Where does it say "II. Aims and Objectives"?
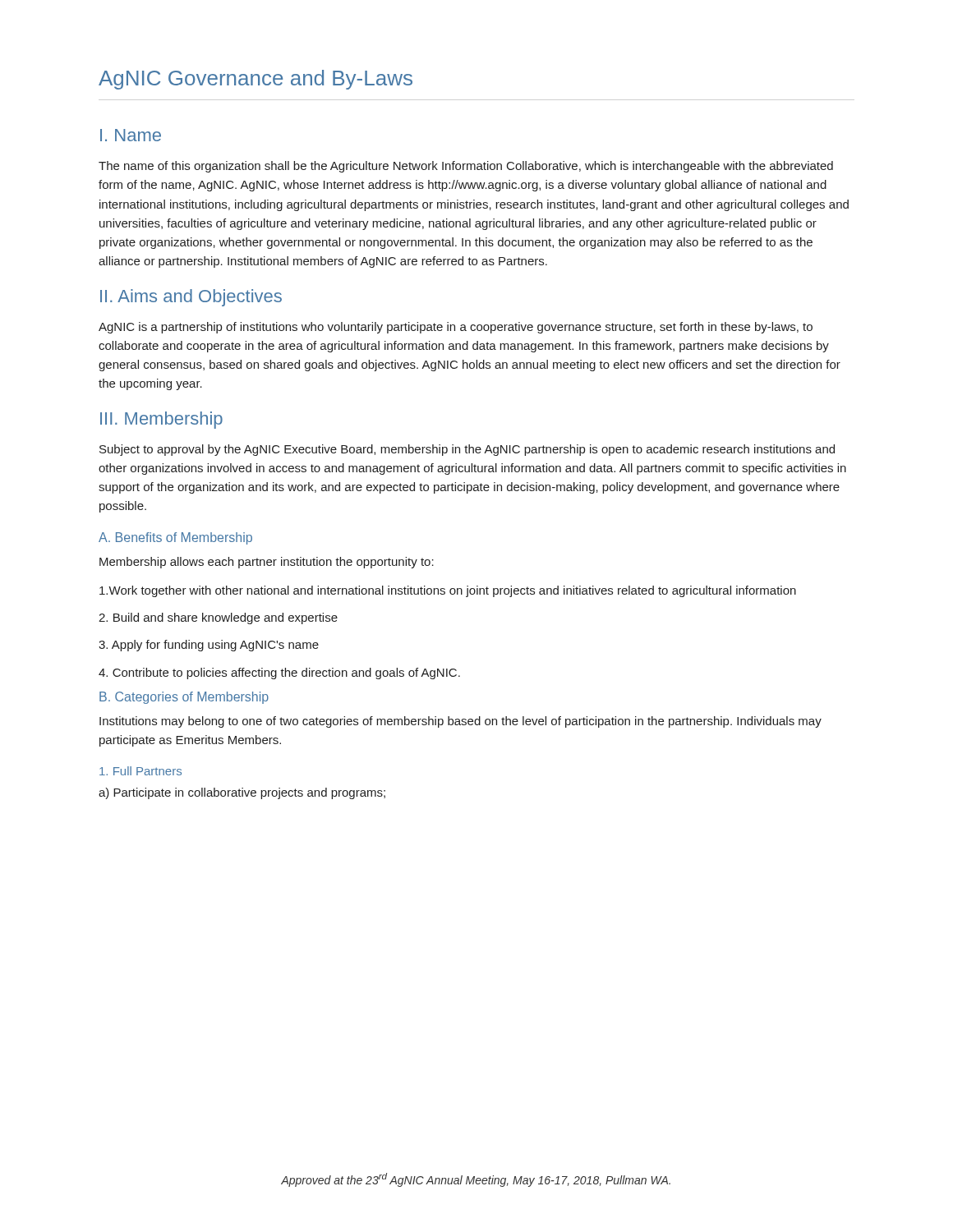 tap(191, 298)
